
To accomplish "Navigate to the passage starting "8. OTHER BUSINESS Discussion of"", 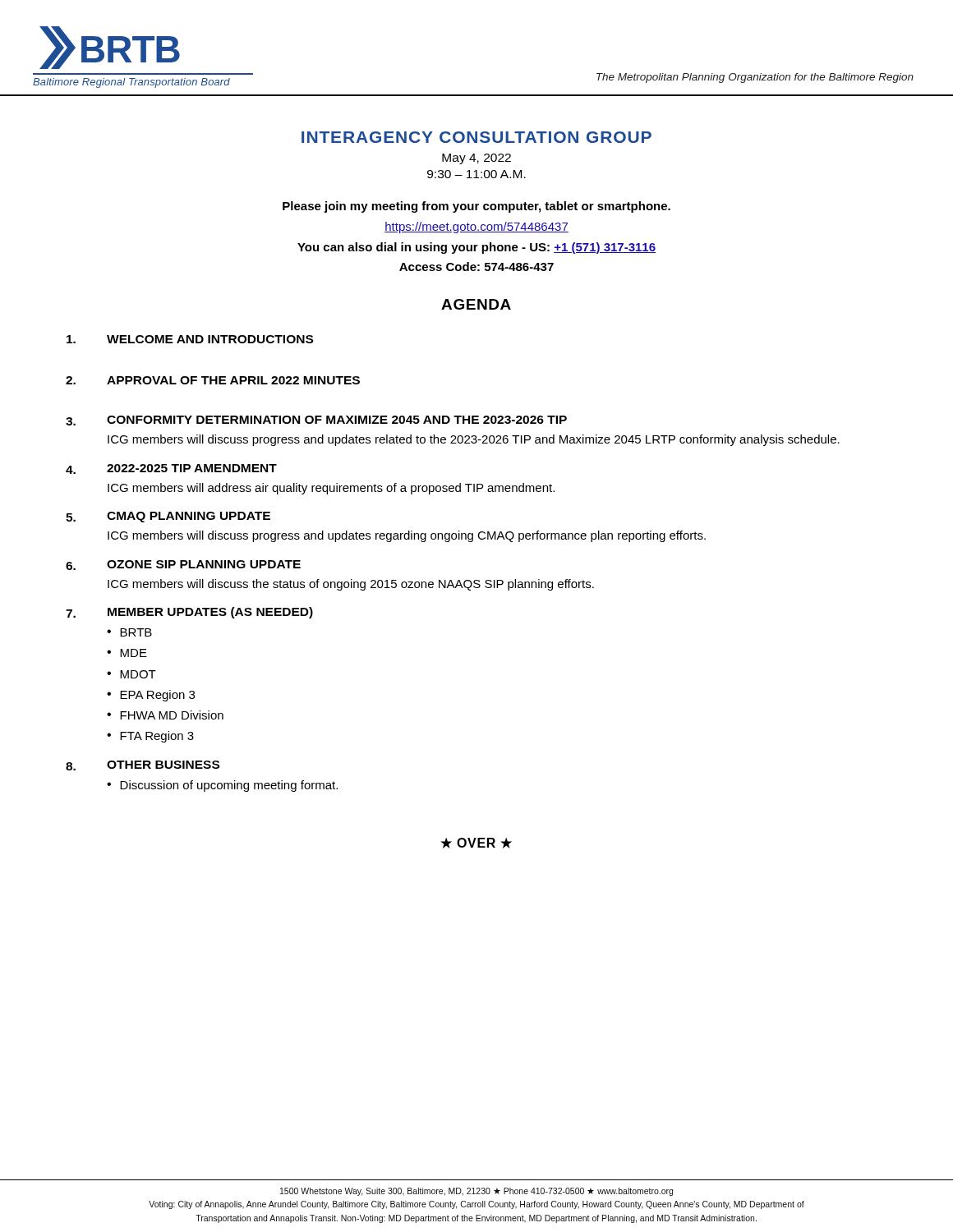I will click(x=143, y=765).
